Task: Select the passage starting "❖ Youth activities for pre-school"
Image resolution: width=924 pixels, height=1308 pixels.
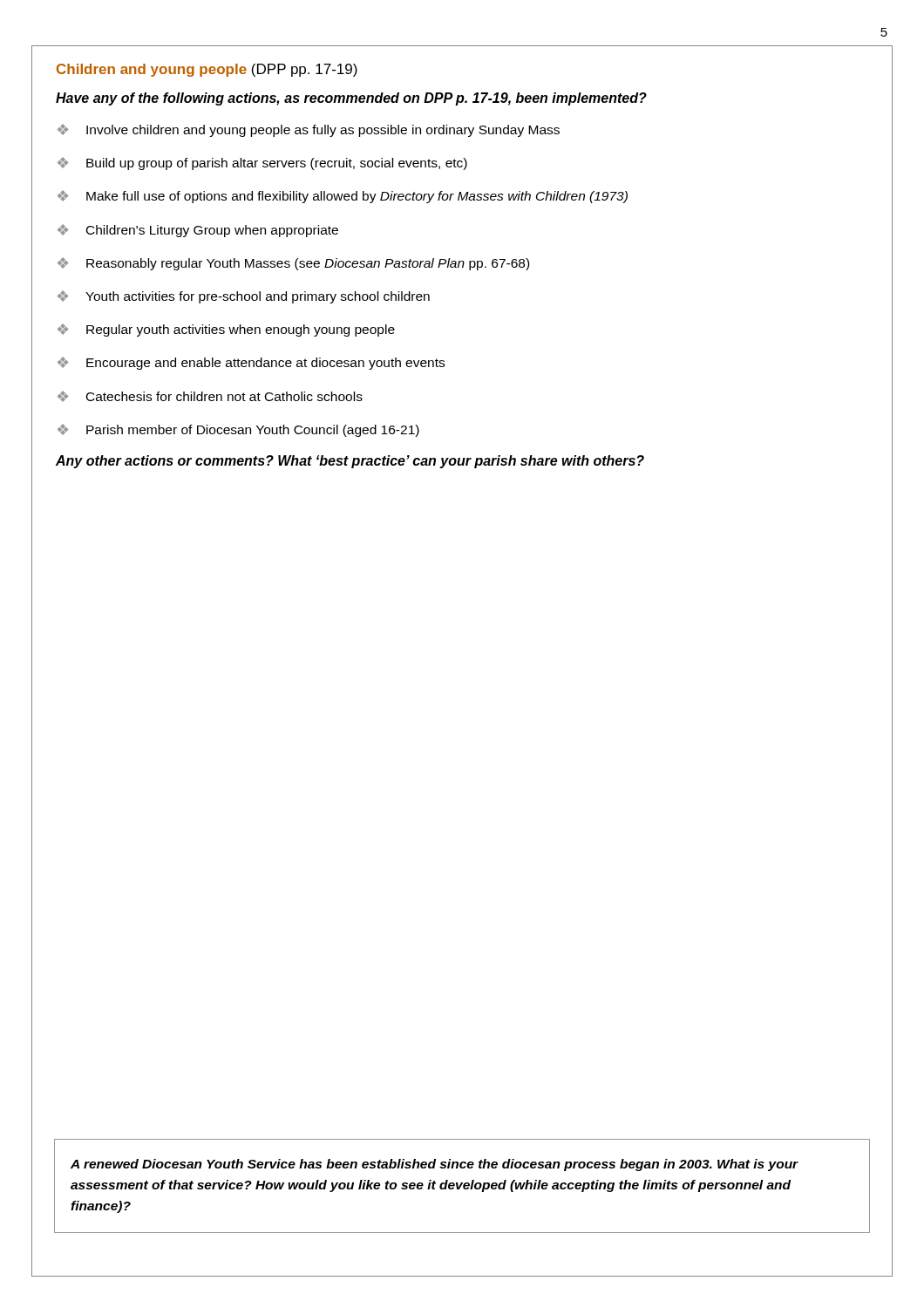Action: 244,297
